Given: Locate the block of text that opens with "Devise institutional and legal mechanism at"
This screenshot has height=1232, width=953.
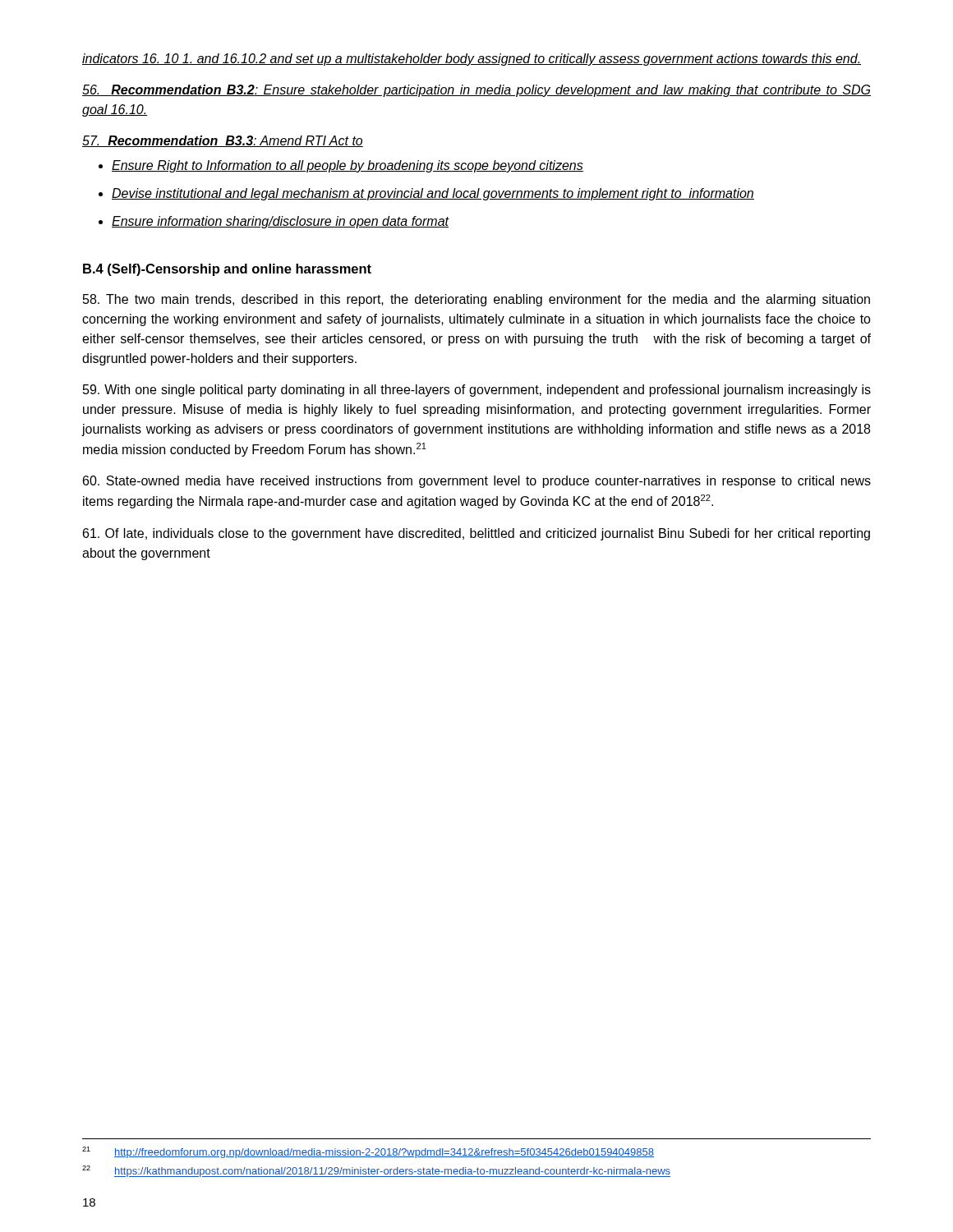Looking at the screenshot, I should click(x=433, y=193).
